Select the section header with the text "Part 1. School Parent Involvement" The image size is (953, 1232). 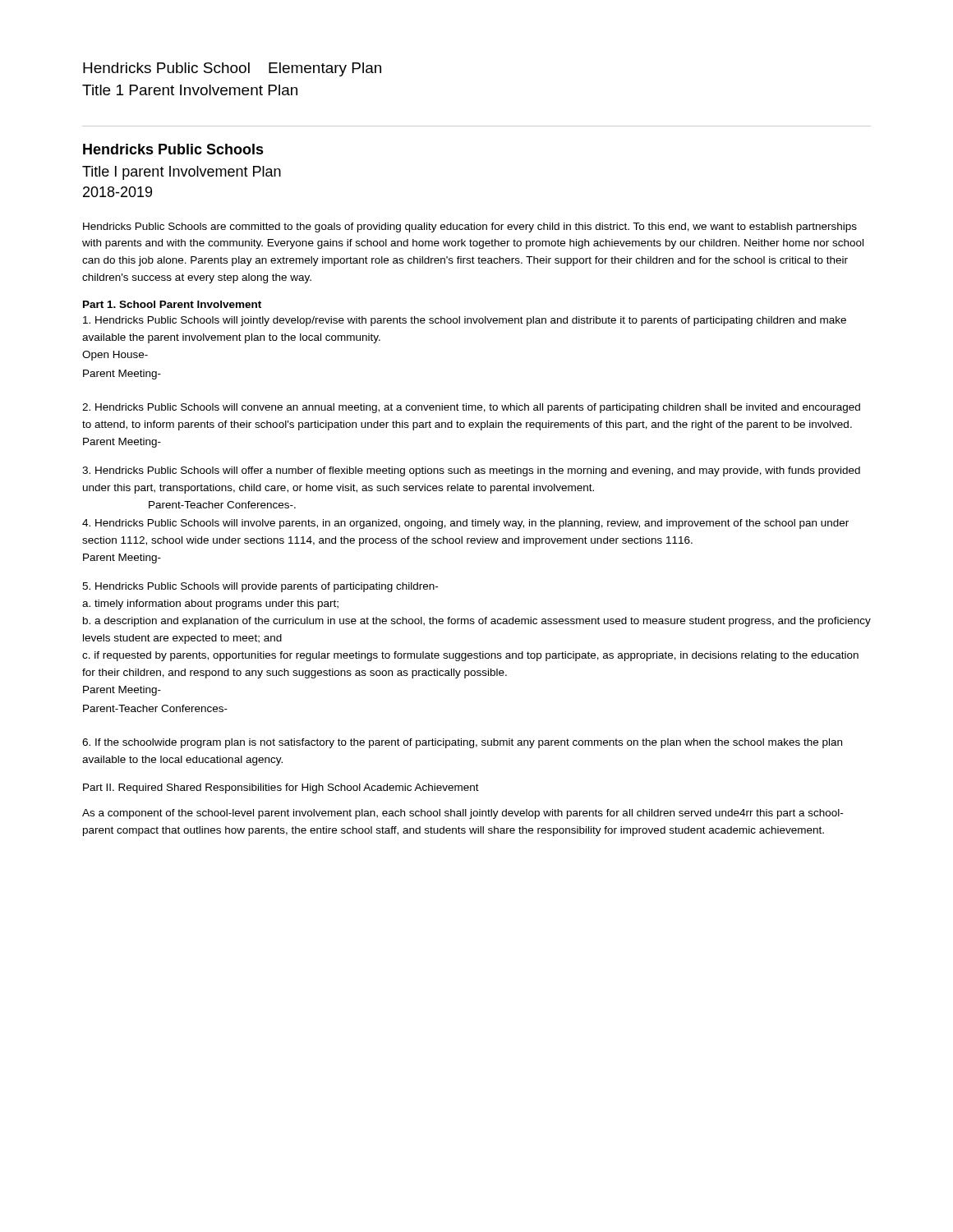172,305
